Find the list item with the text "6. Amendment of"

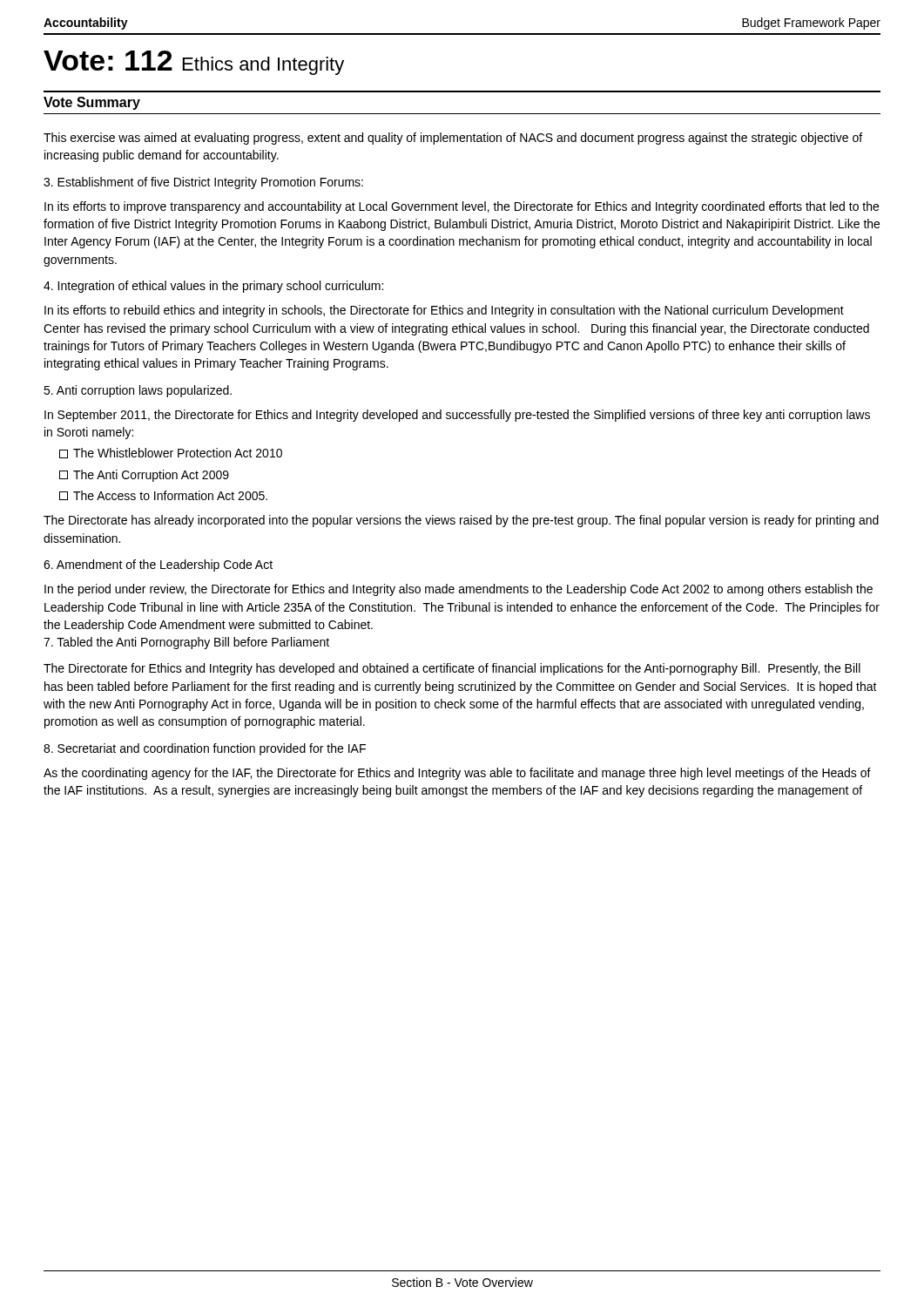click(x=158, y=565)
